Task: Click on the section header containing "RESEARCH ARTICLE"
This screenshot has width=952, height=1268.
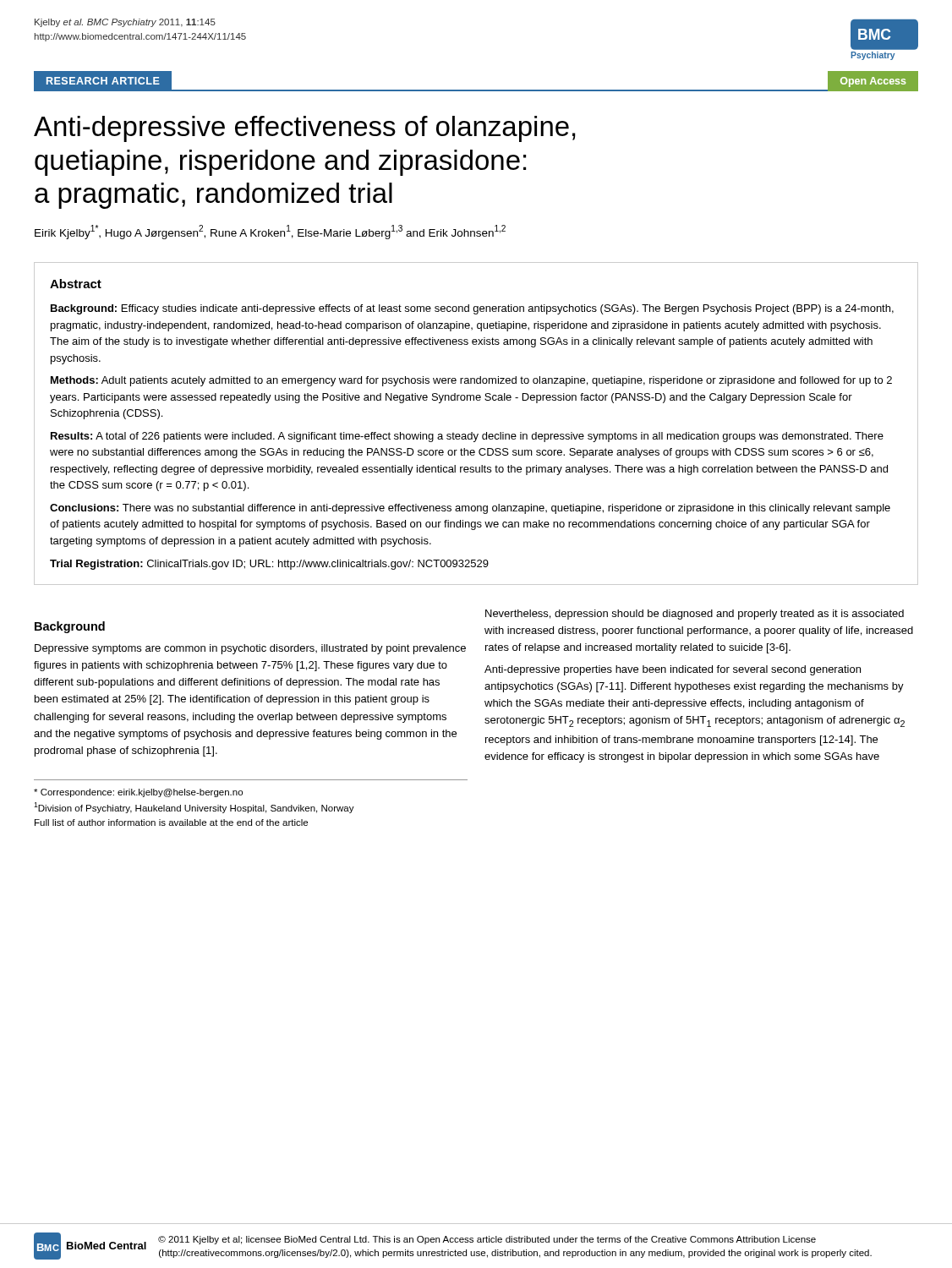Action: pyautogui.click(x=103, y=81)
